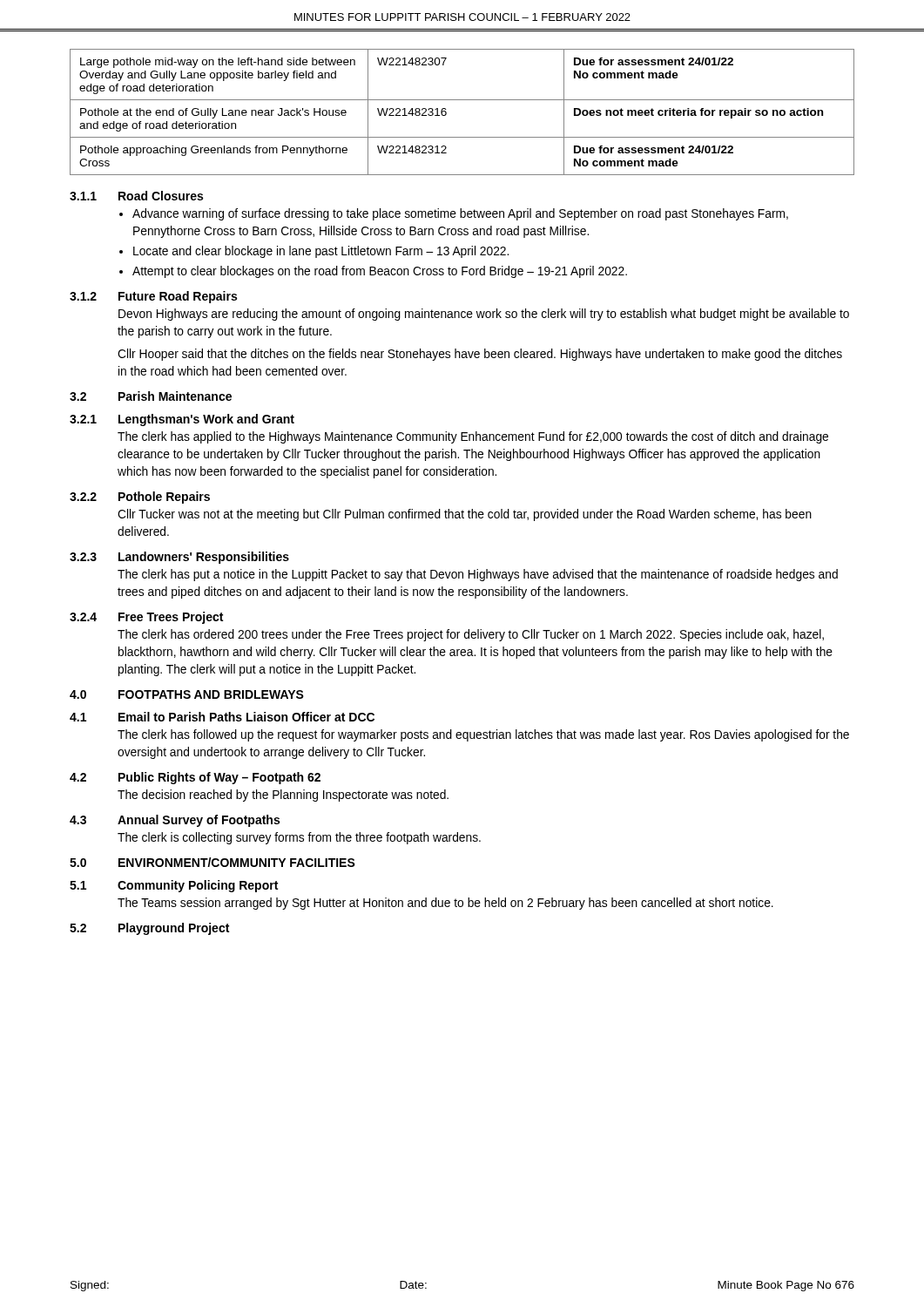Find the block starting "Devon Highways are reducing the amount"

(484, 323)
